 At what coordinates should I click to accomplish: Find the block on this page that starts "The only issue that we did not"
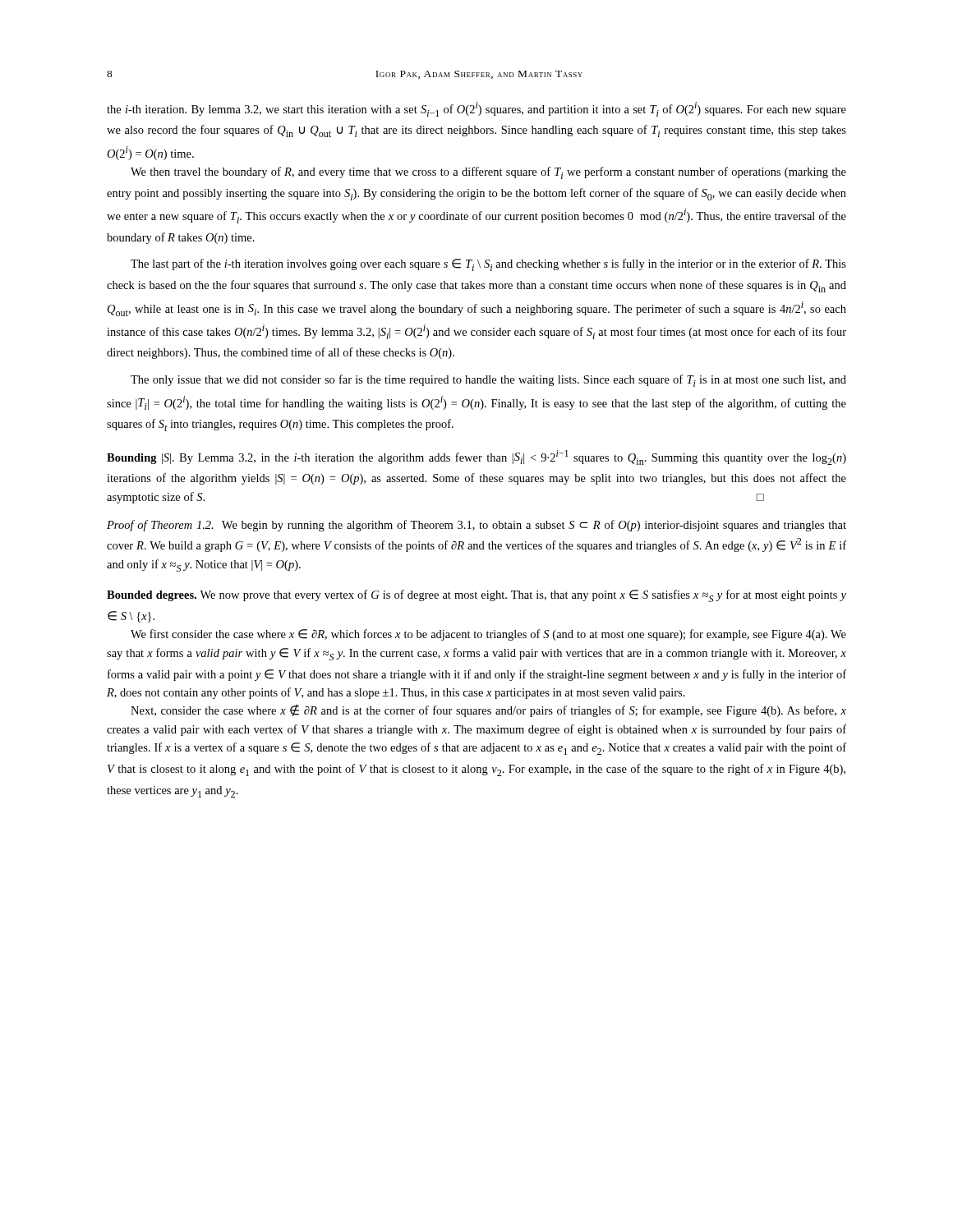(476, 403)
